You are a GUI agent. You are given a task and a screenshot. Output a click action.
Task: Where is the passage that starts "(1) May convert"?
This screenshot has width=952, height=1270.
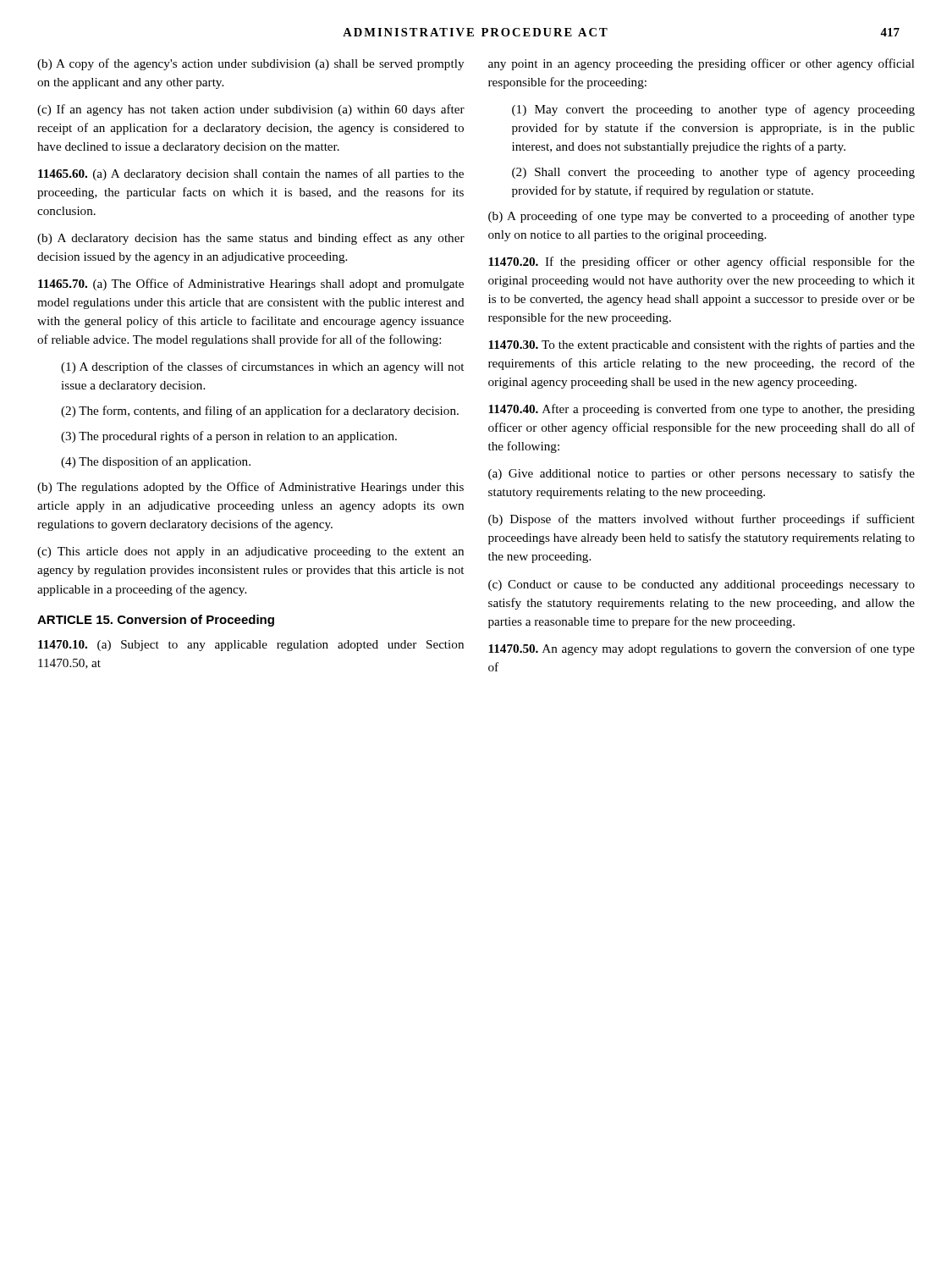713,128
